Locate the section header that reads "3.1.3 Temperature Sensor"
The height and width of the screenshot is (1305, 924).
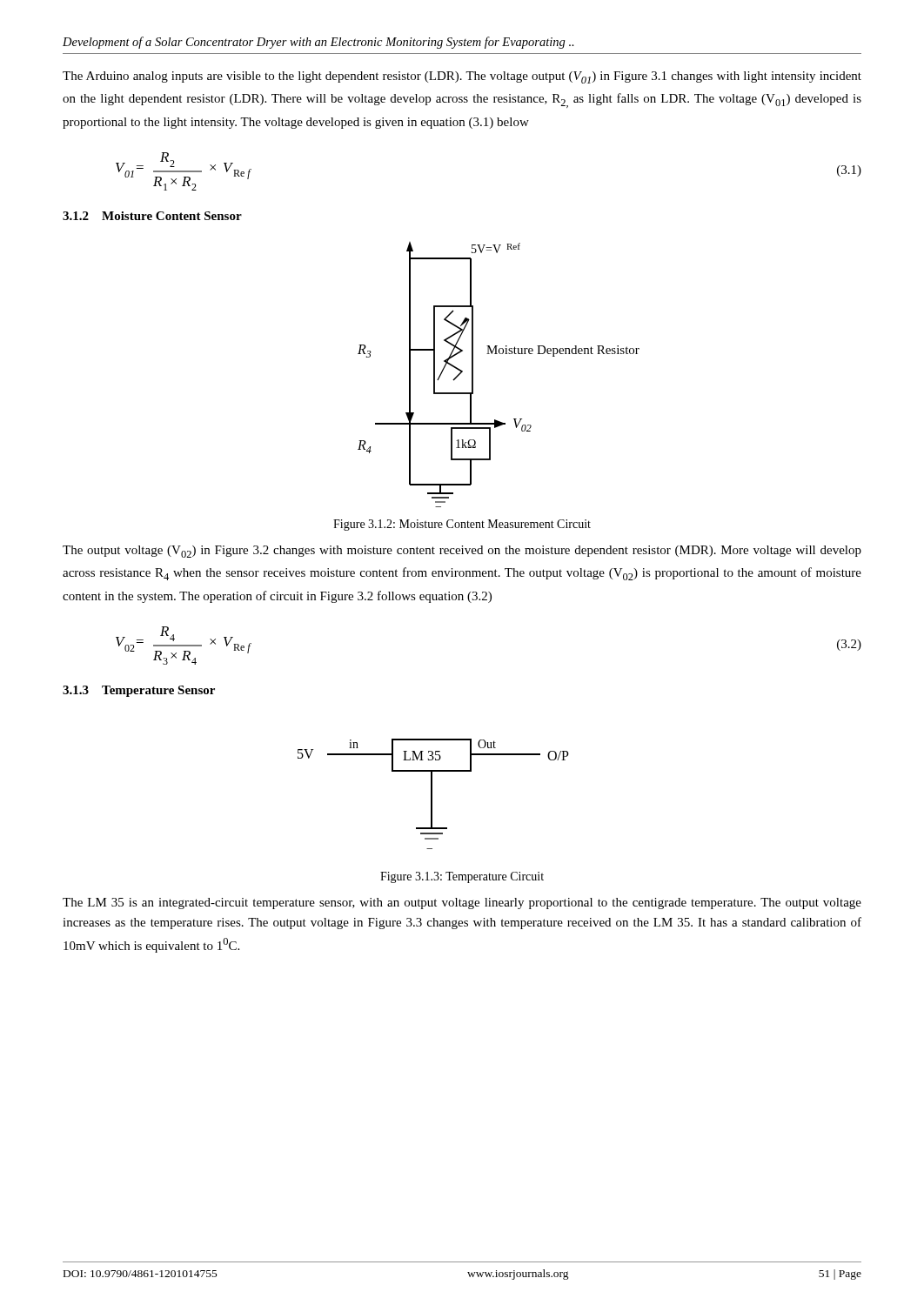[x=139, y=690]
